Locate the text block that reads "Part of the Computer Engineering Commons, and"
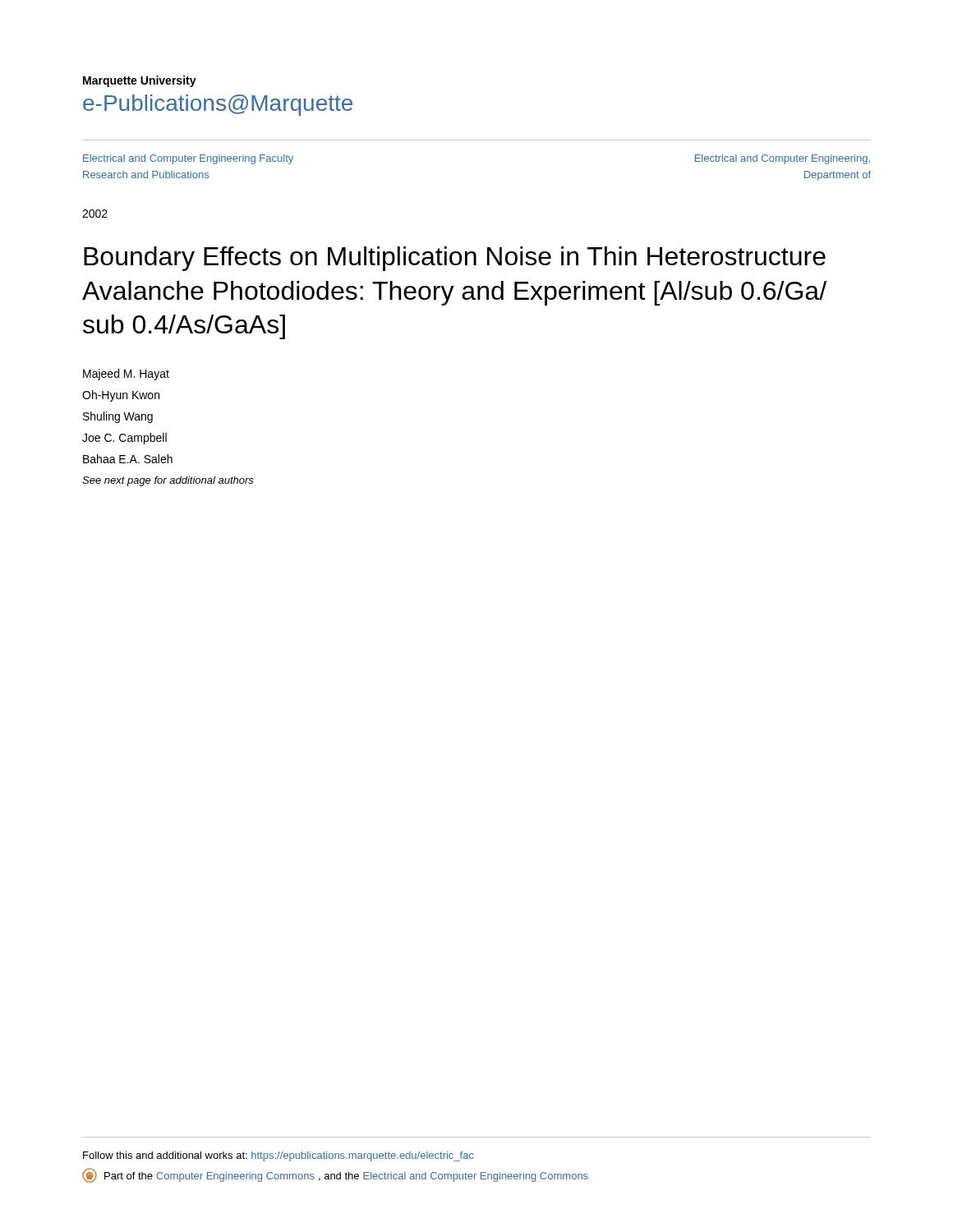The image size is (953, 1232). [335, 1175]
